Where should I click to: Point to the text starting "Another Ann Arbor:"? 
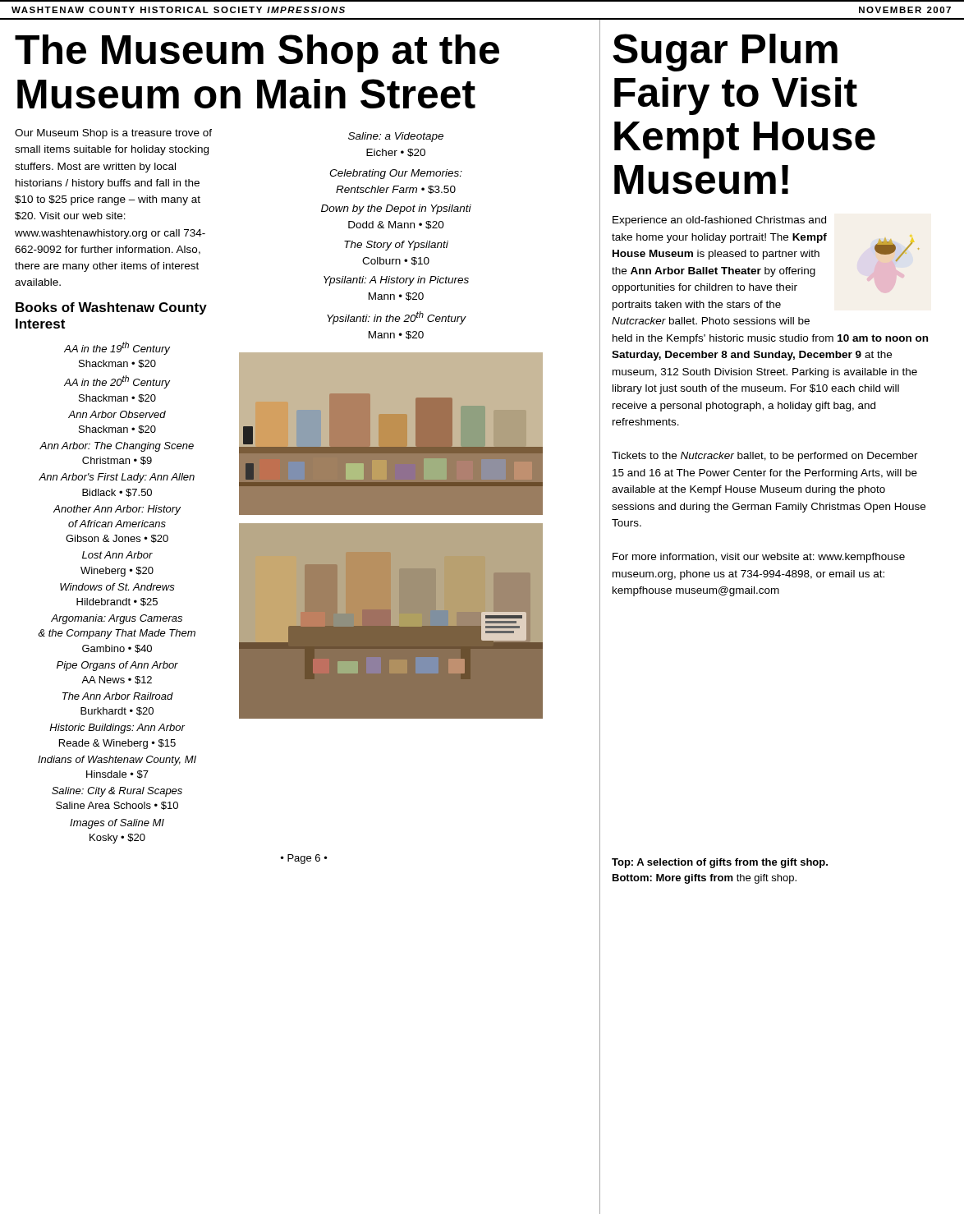117,524
